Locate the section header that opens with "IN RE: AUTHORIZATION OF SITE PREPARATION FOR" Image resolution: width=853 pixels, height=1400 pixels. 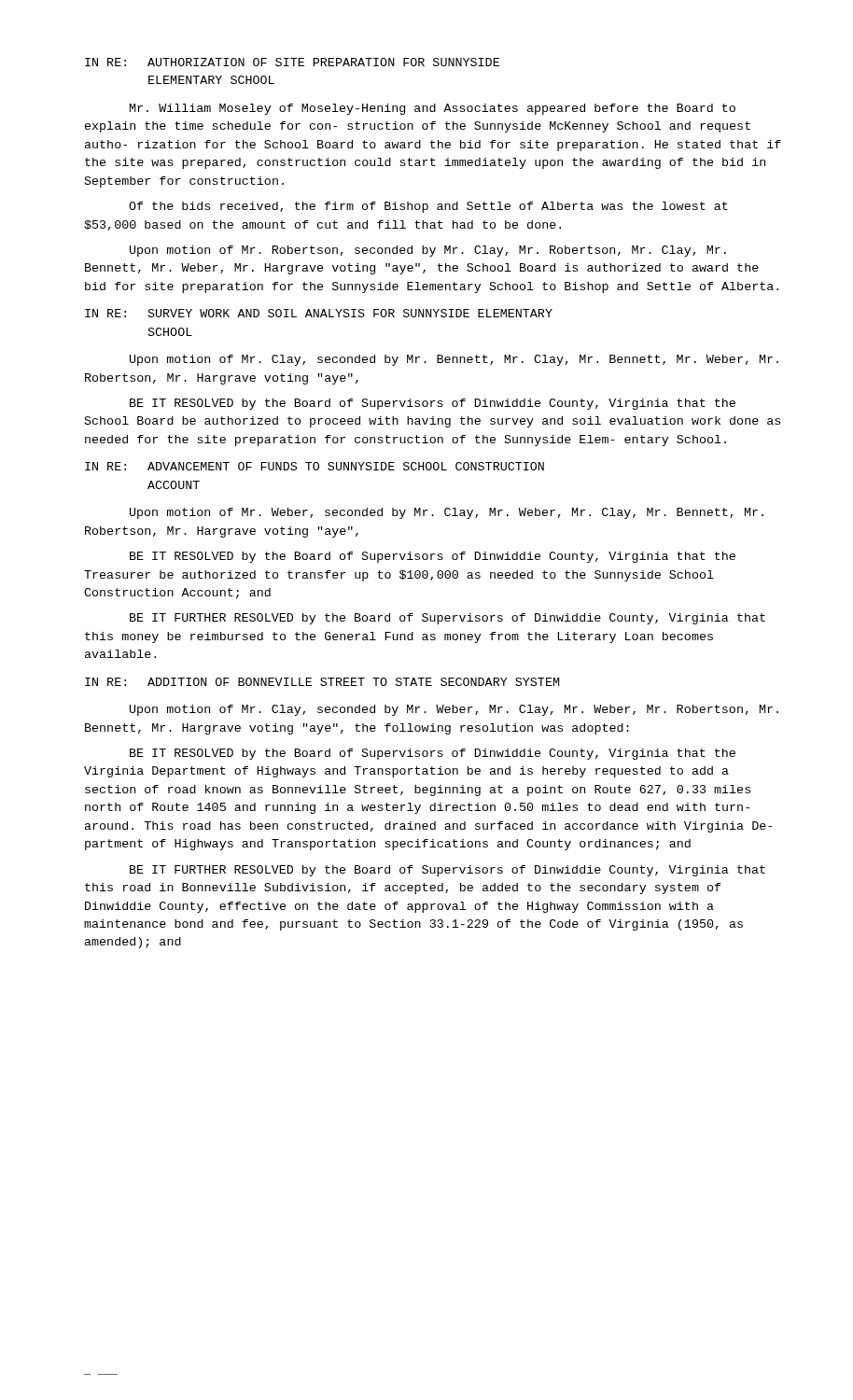[292, 72]
